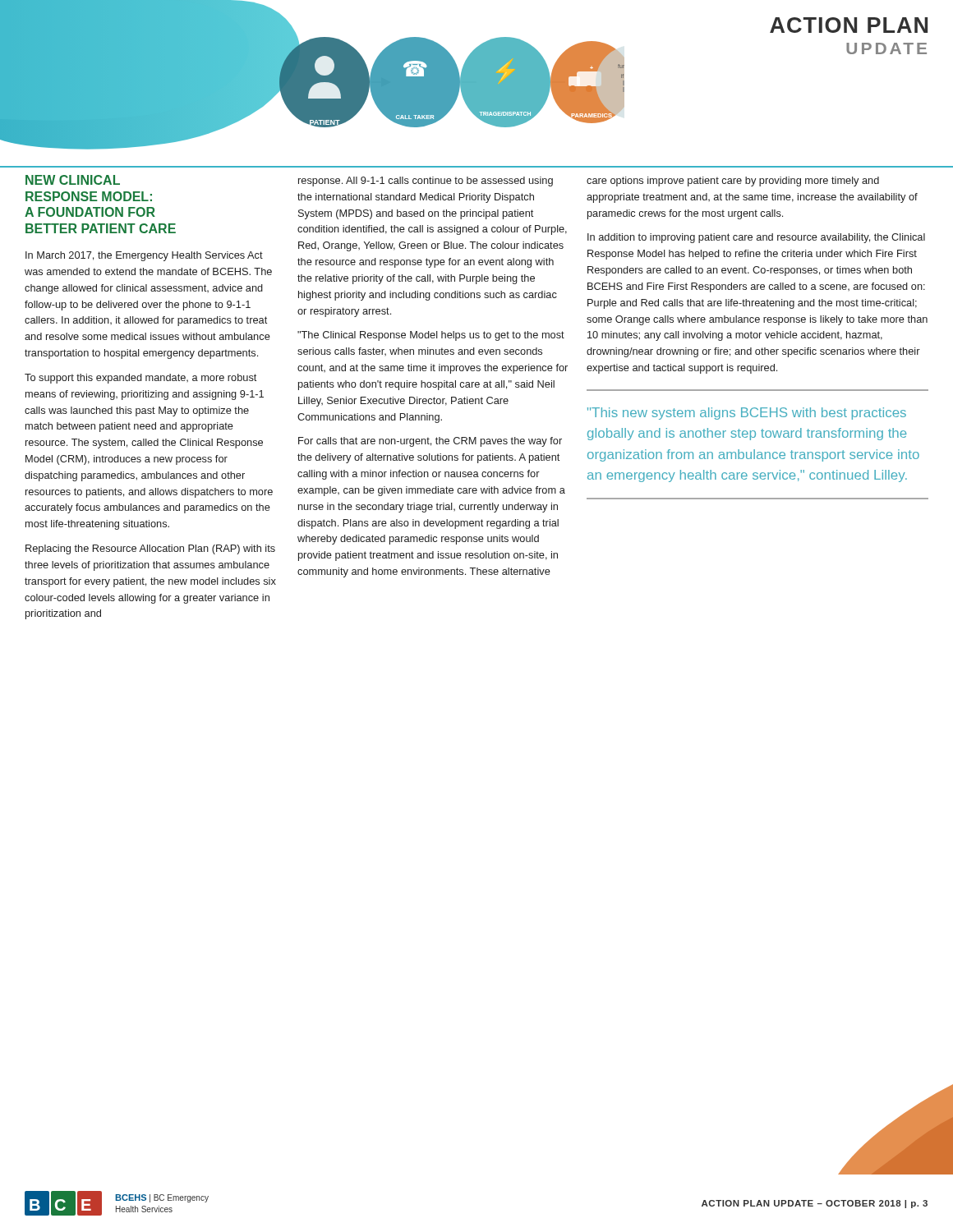The height and width of the screenshot is (1232, 953).
Task: Point to the text block starting "In addition to improving patient care"
Action: (757, 303)
